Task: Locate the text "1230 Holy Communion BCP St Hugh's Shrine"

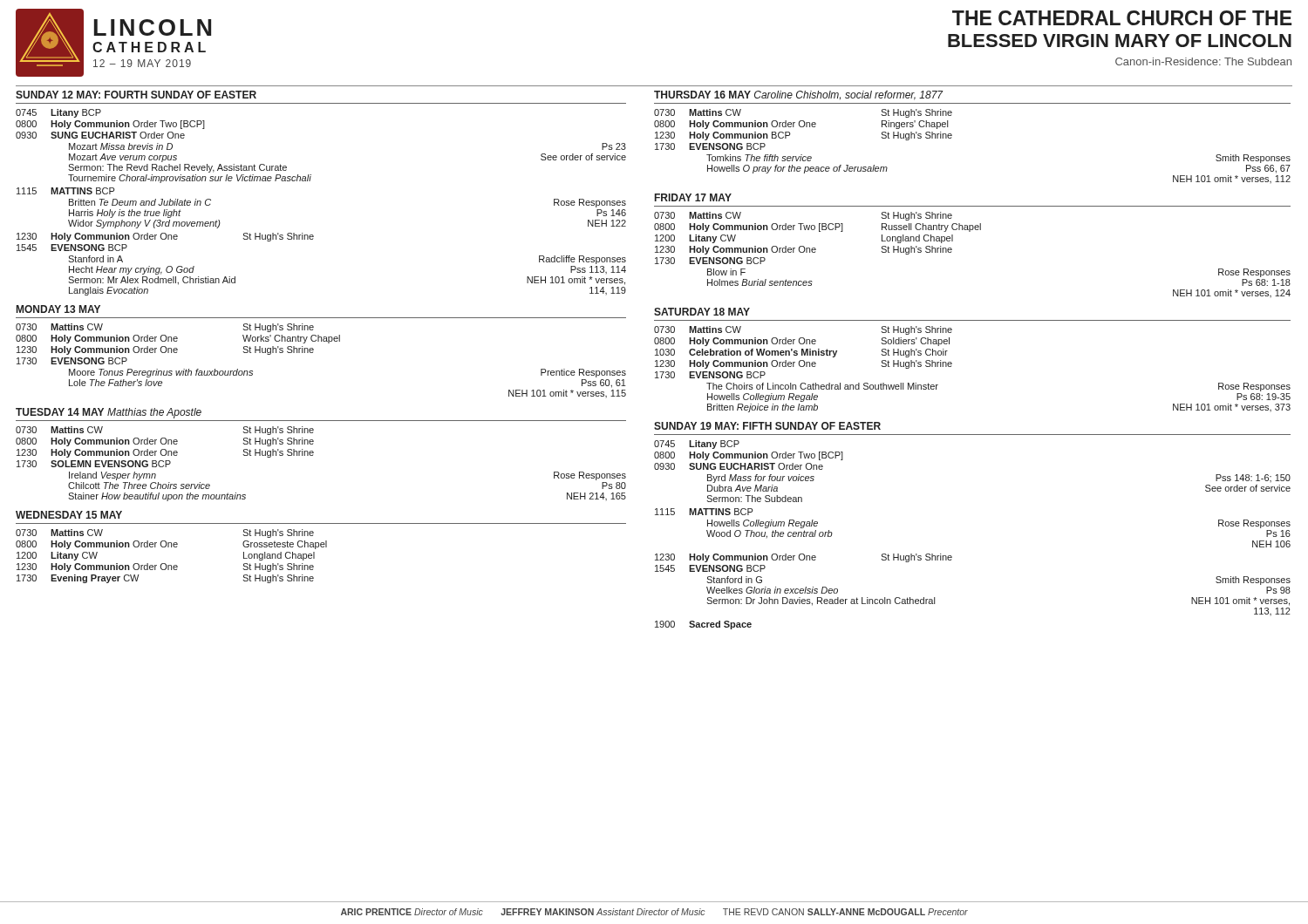Action: 661,137
